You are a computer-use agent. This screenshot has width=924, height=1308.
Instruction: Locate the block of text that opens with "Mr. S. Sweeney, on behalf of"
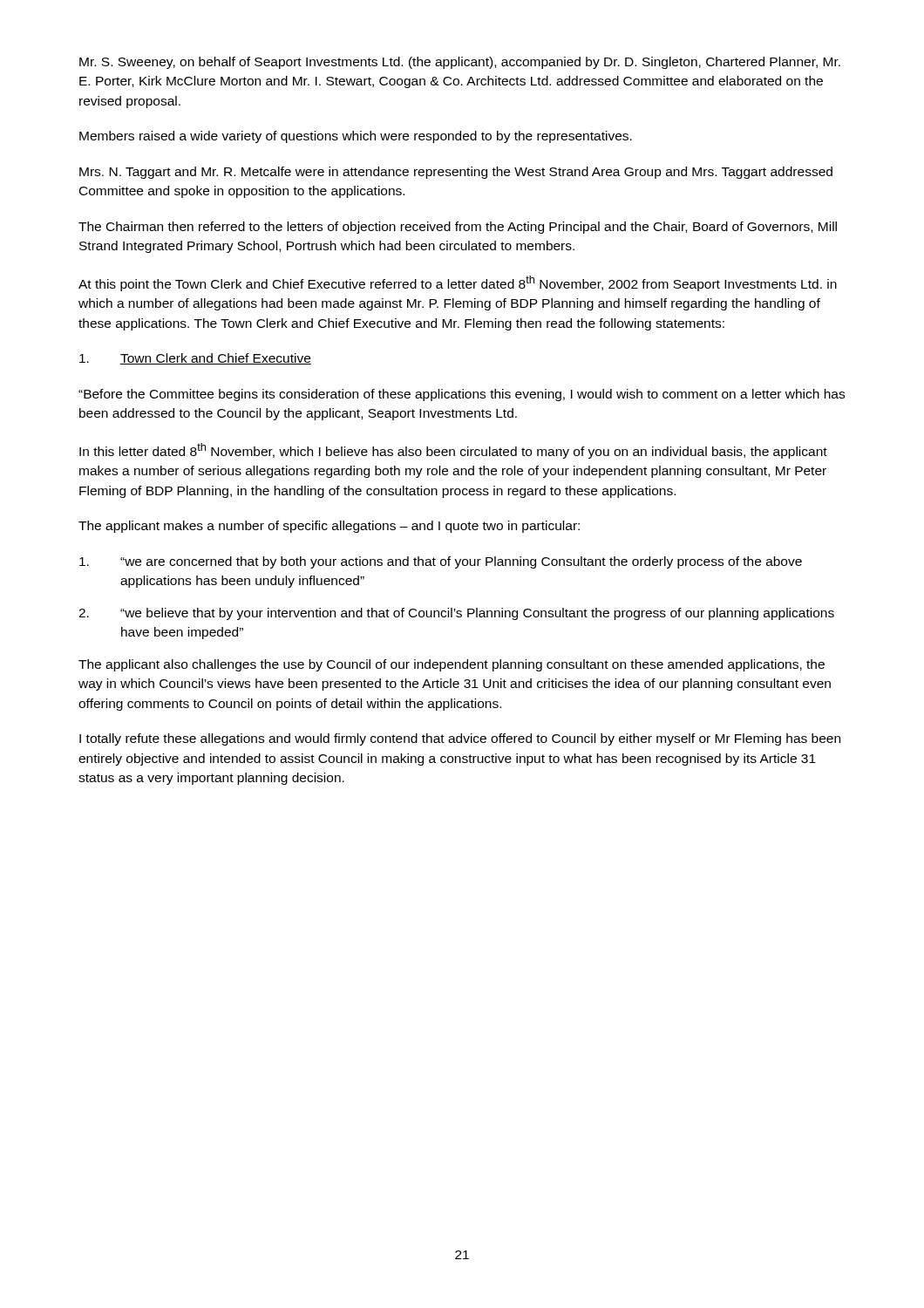click(x=460, y=81)
